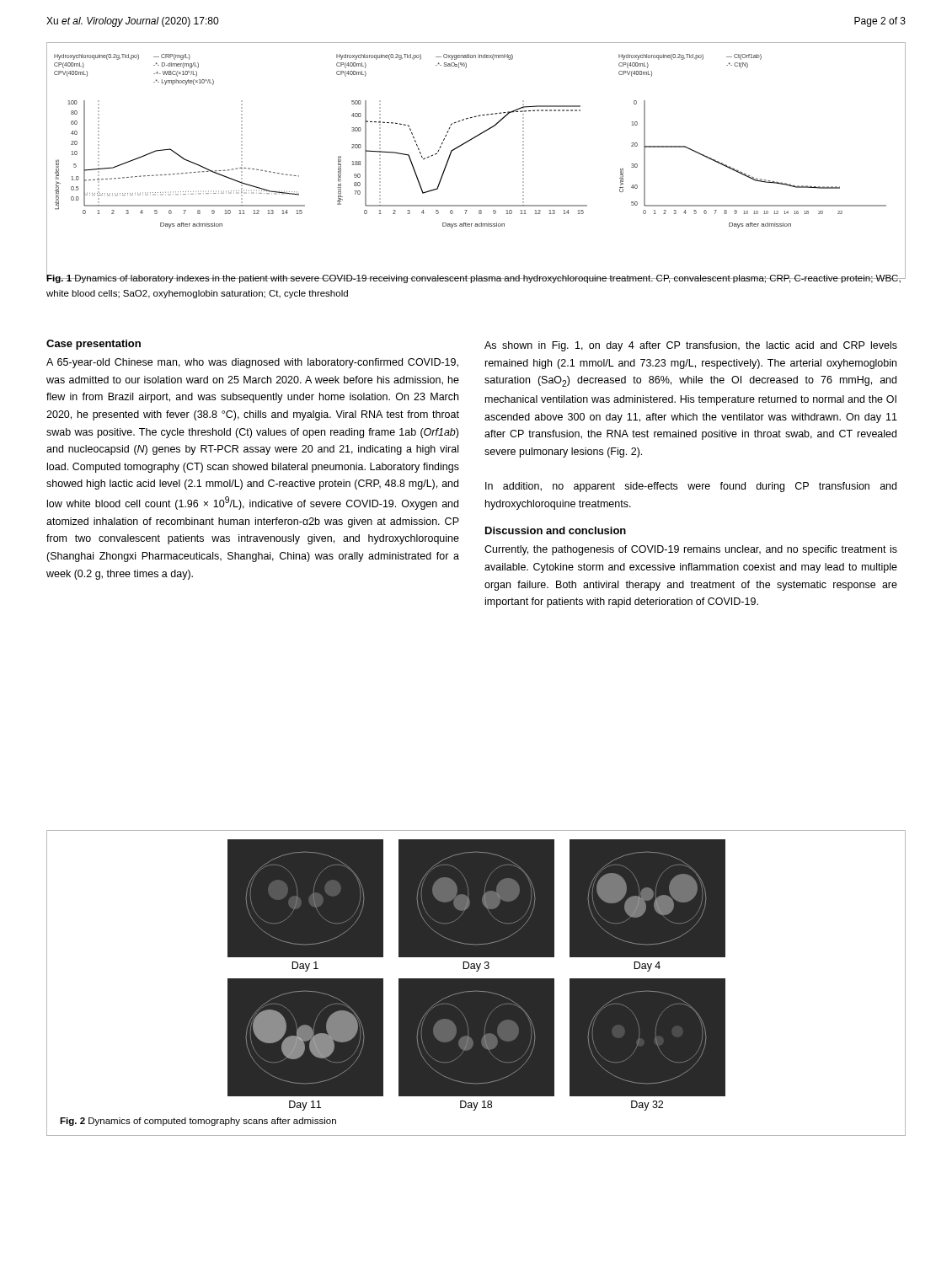
Task: Click the caption that begins "Fig. 1 Dynamics of laboratory indexes in the"
Action: click(x=474, y=286)
